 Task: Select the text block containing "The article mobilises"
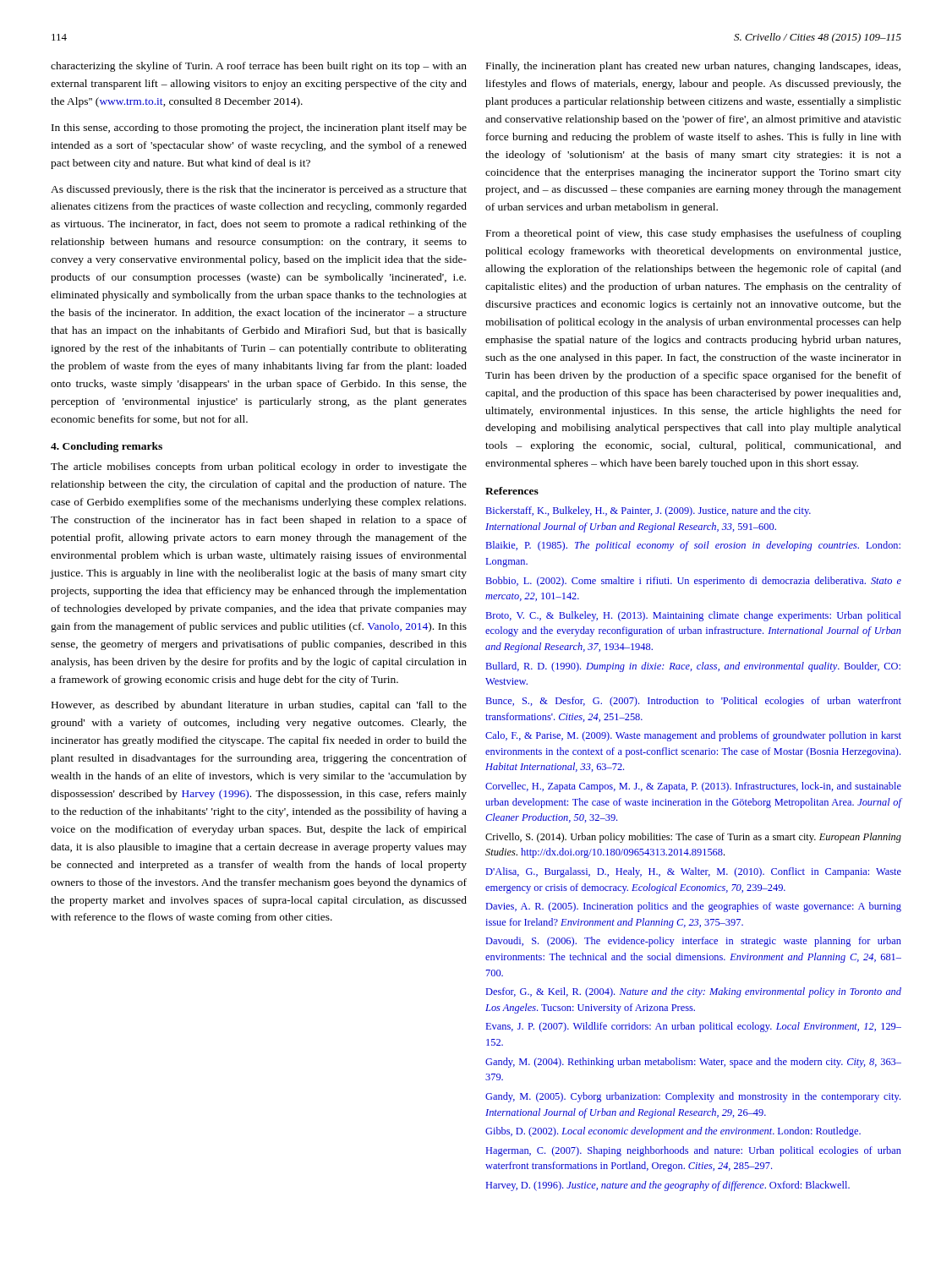(x=259, y=573)
